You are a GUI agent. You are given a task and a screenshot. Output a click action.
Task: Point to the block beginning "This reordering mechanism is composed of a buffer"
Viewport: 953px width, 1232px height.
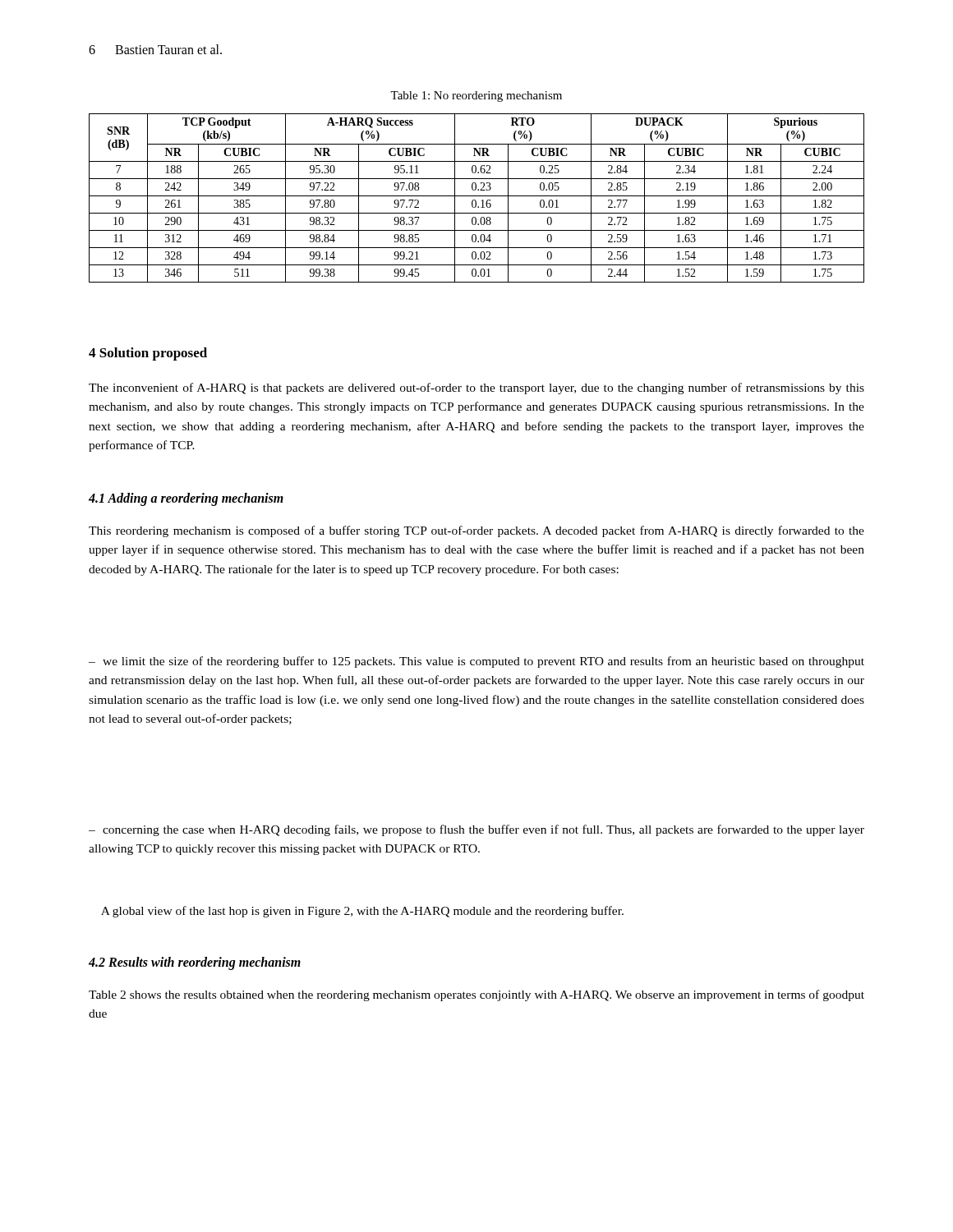[x=476, y=549]
